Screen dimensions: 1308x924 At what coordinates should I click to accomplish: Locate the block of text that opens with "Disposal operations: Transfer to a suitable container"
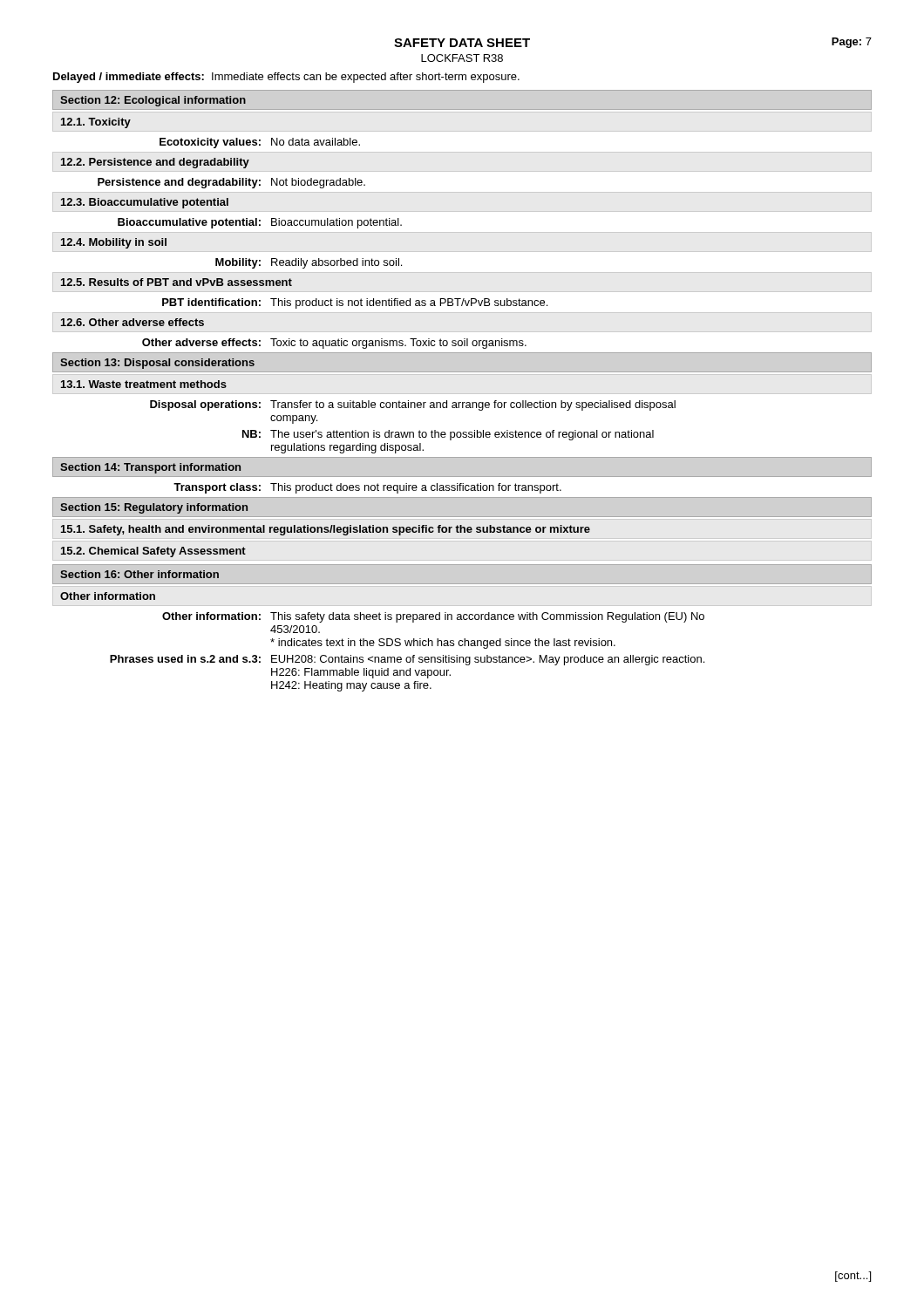[x=364, y=411]
